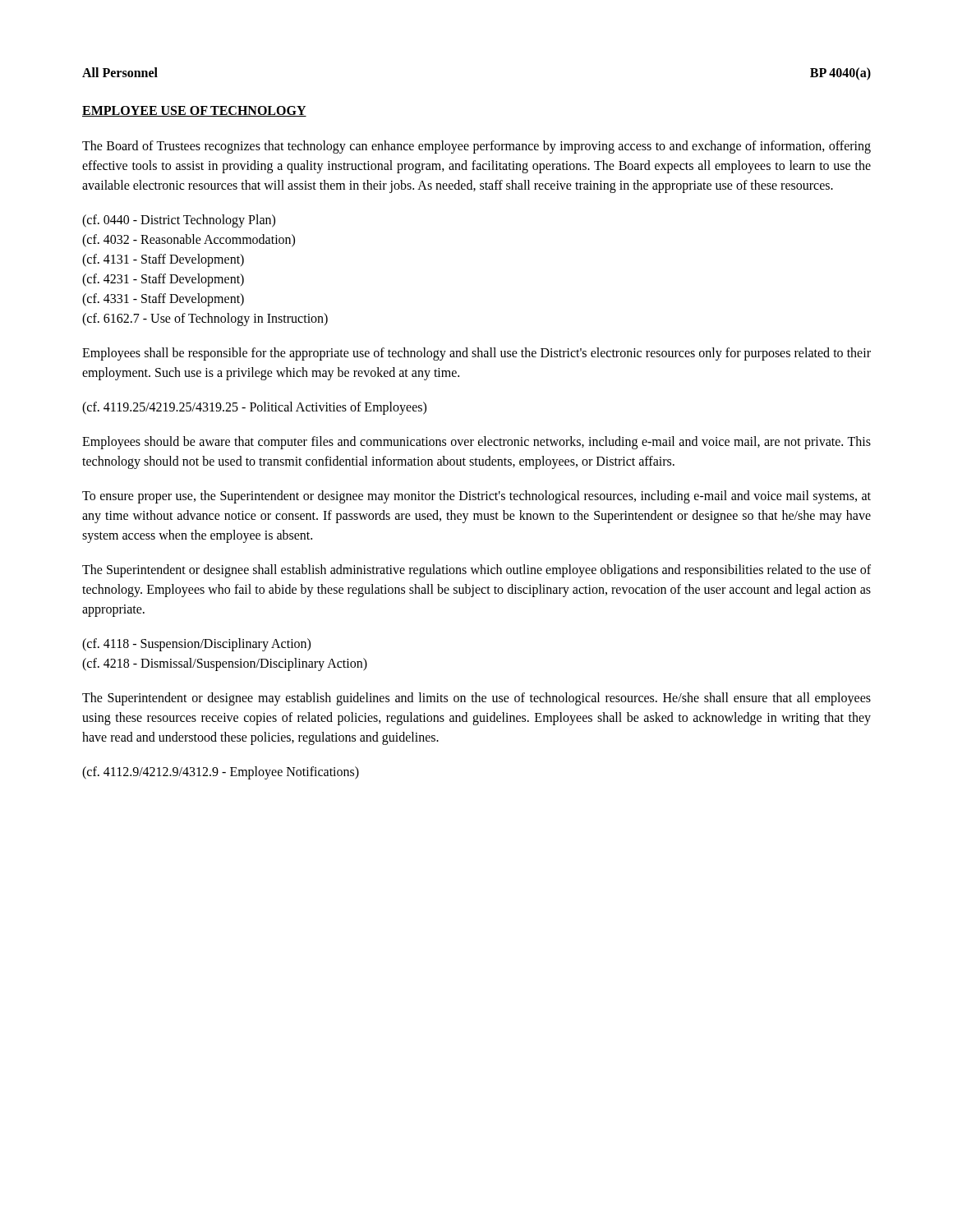
Task: Locate the block of text that opens with "(cf. 4112.9/4212.9/4312.9 - Employee"
Action: coord(221,772)
